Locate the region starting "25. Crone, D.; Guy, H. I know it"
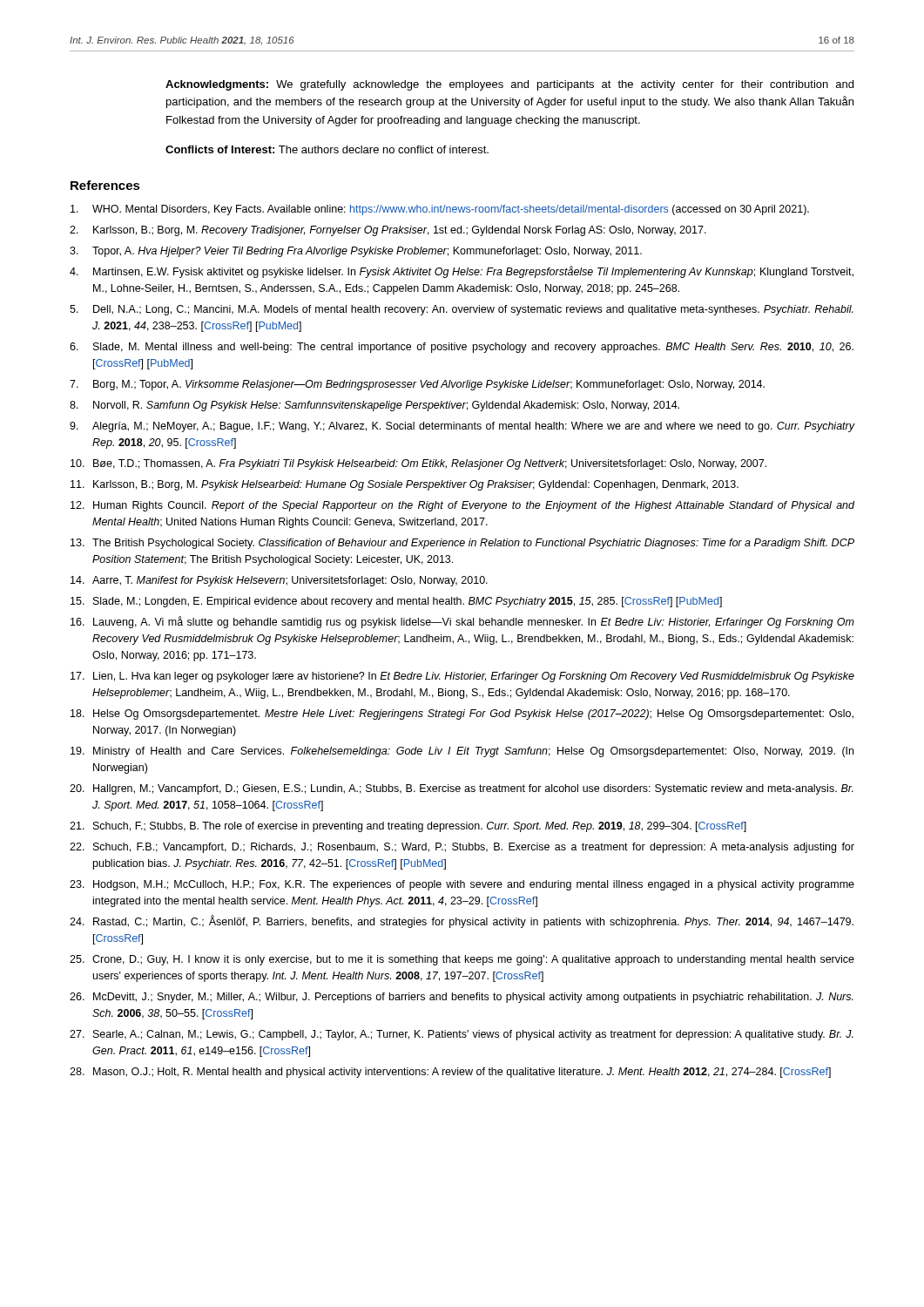This screenshot has width=924, height=1307. (x=462, y=968)
